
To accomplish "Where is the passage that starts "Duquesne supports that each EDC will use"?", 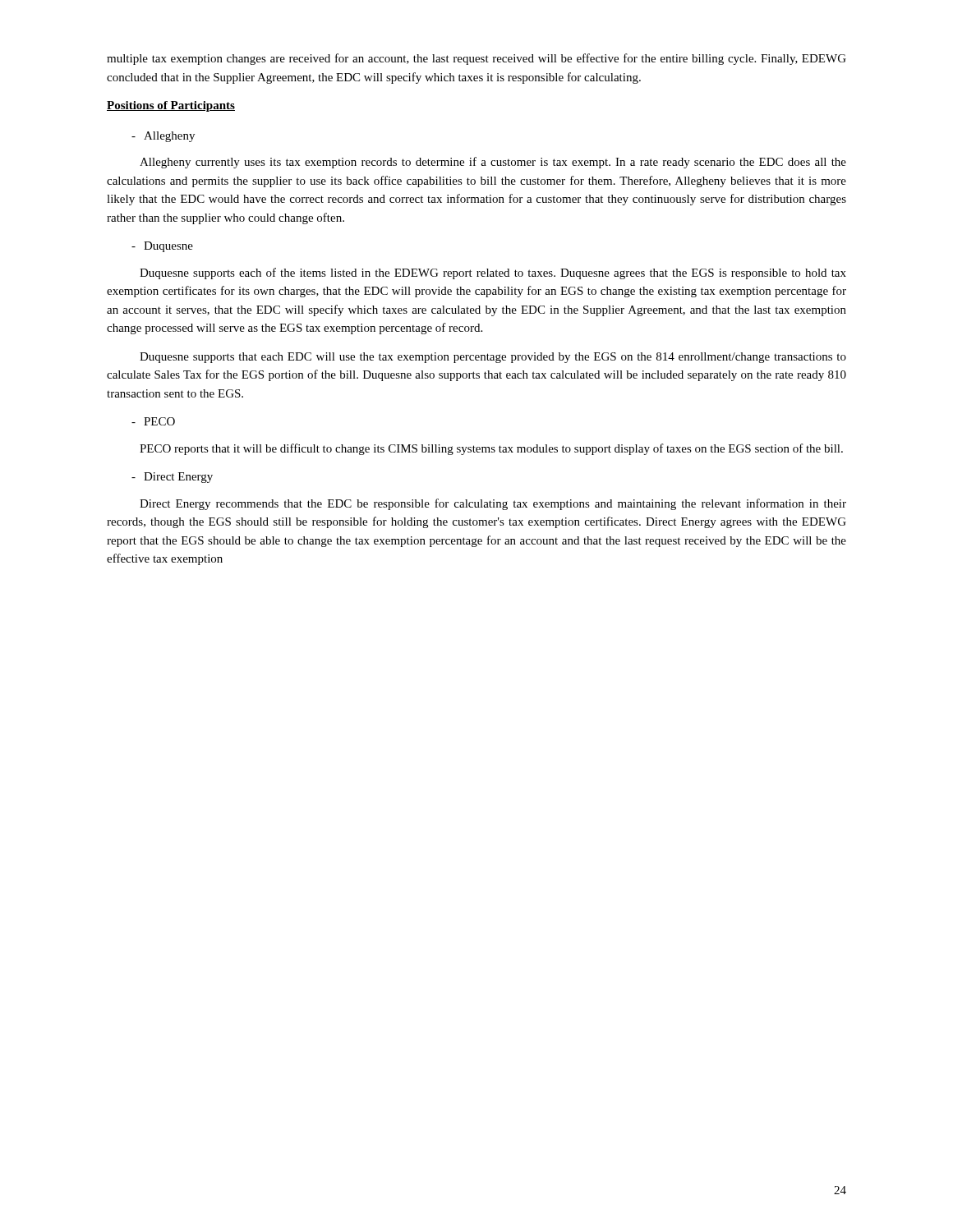I will point(476,375).
